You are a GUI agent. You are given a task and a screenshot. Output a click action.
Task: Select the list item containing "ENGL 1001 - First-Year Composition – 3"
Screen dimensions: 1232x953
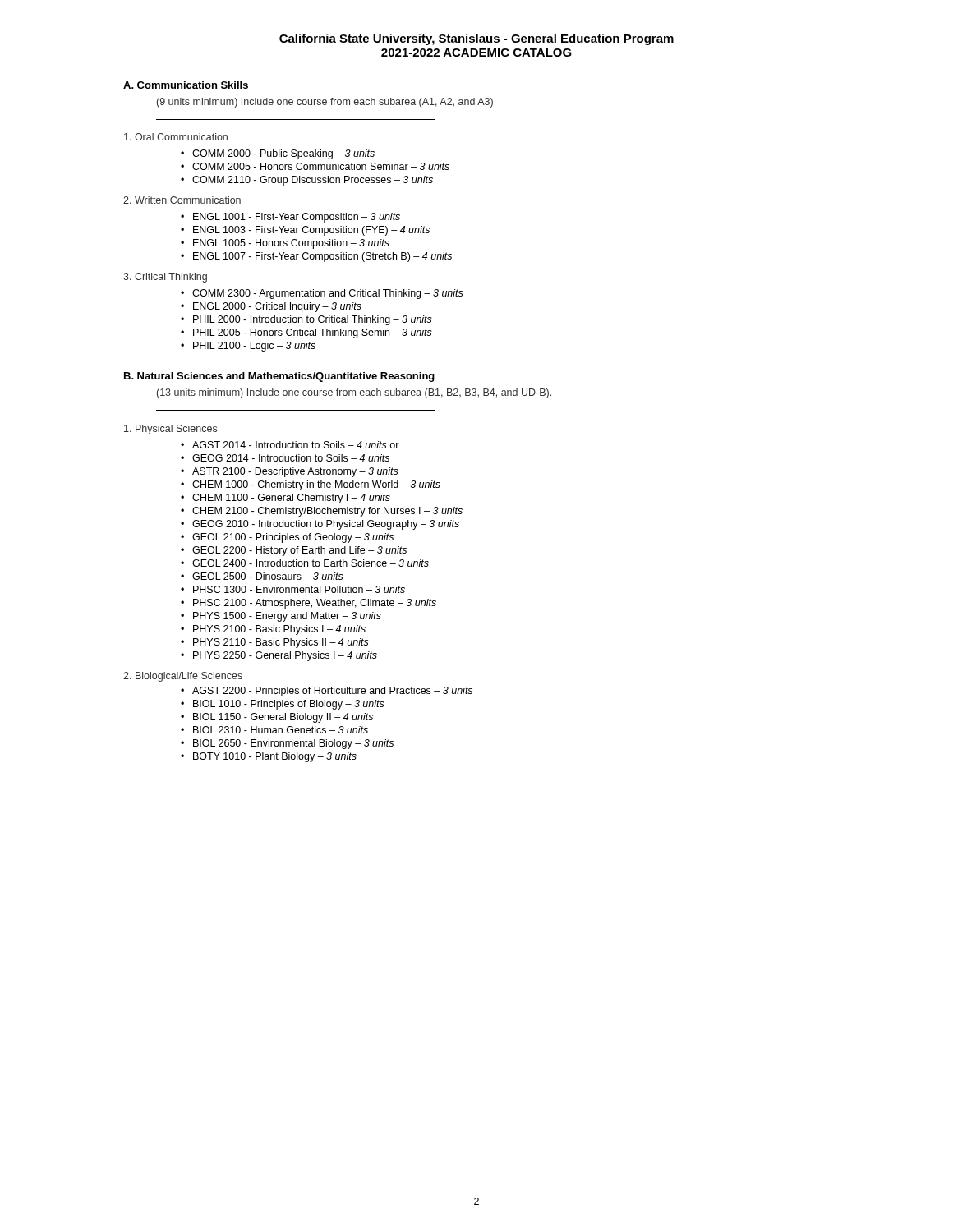[x=296, y=217]
